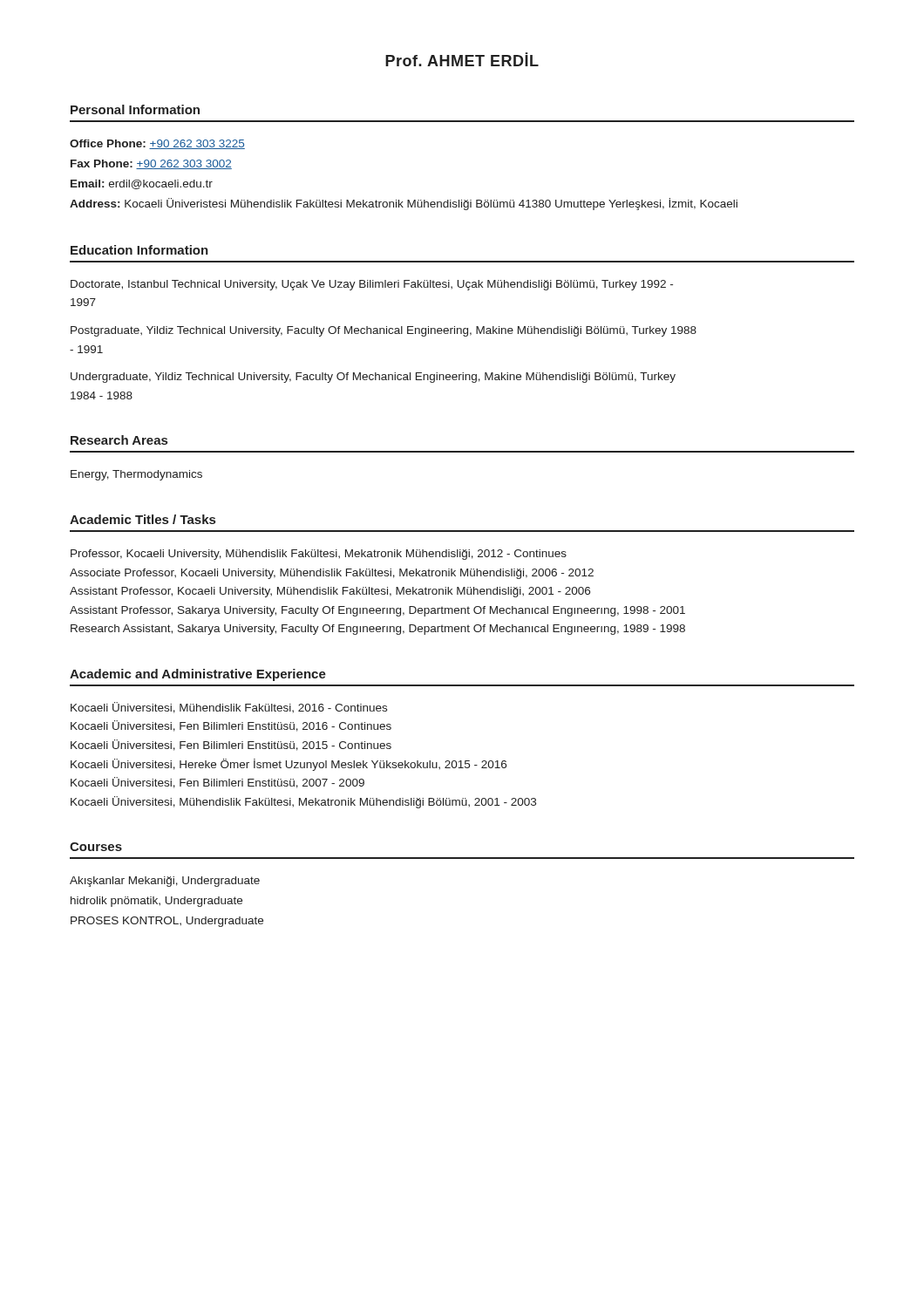
Task: Navigate to the region starting "Prof. AHMET ERDİL"
Action: click(462, 61)
